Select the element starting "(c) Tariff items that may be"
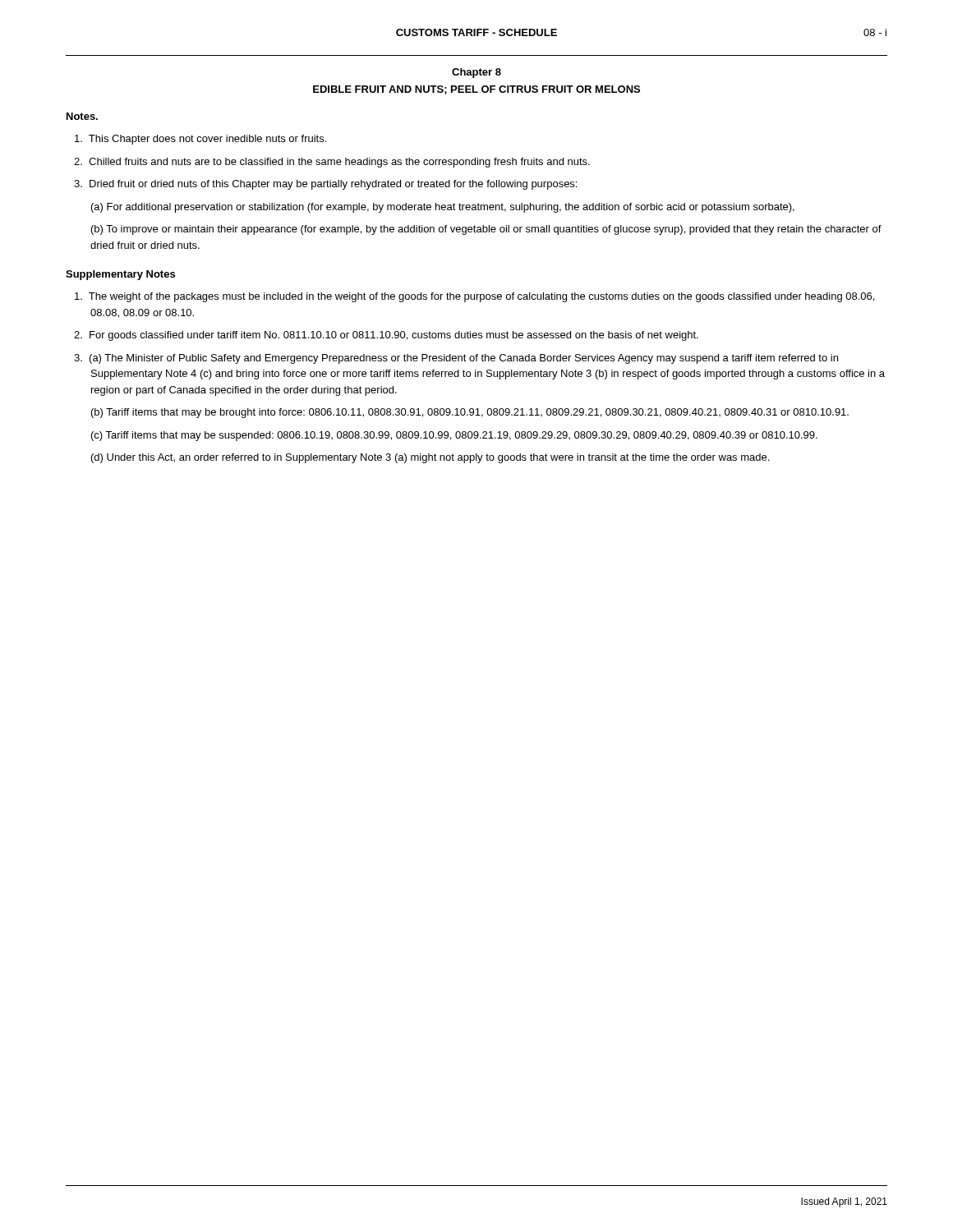This screenshot has width=953, height=1232. 454,435
